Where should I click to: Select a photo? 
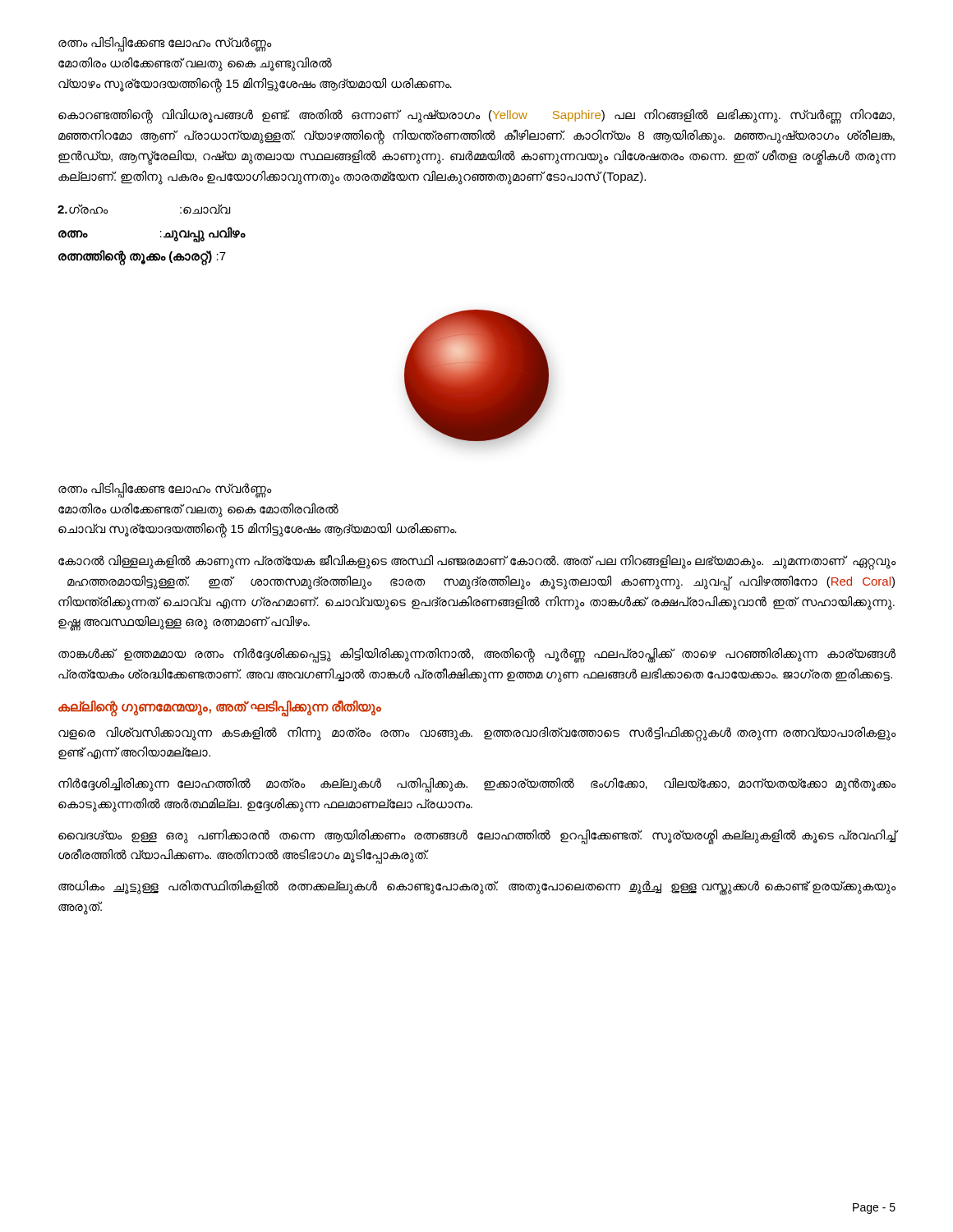point(476,373)
